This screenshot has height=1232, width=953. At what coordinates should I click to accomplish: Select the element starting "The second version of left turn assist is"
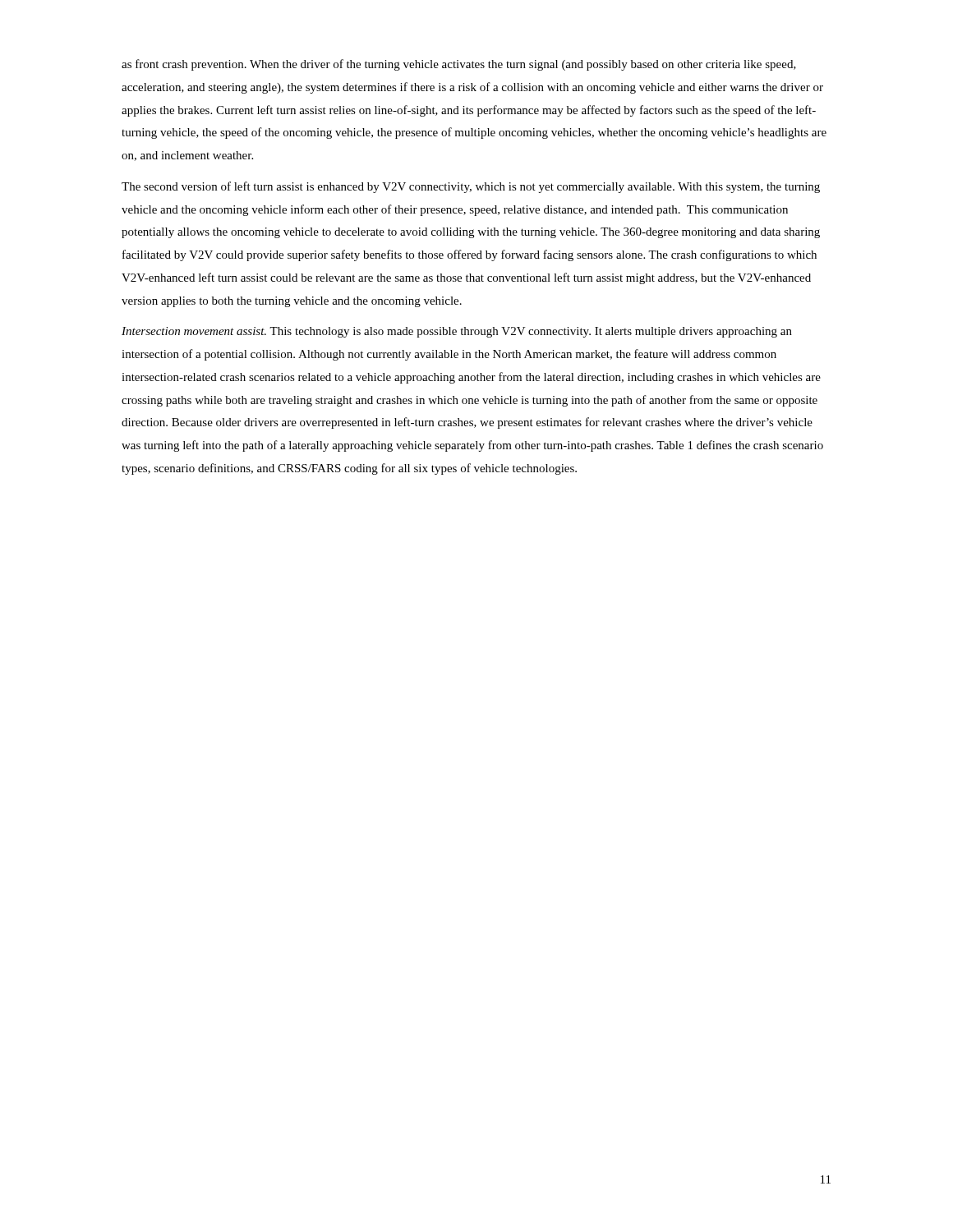(x=476, y=244)
